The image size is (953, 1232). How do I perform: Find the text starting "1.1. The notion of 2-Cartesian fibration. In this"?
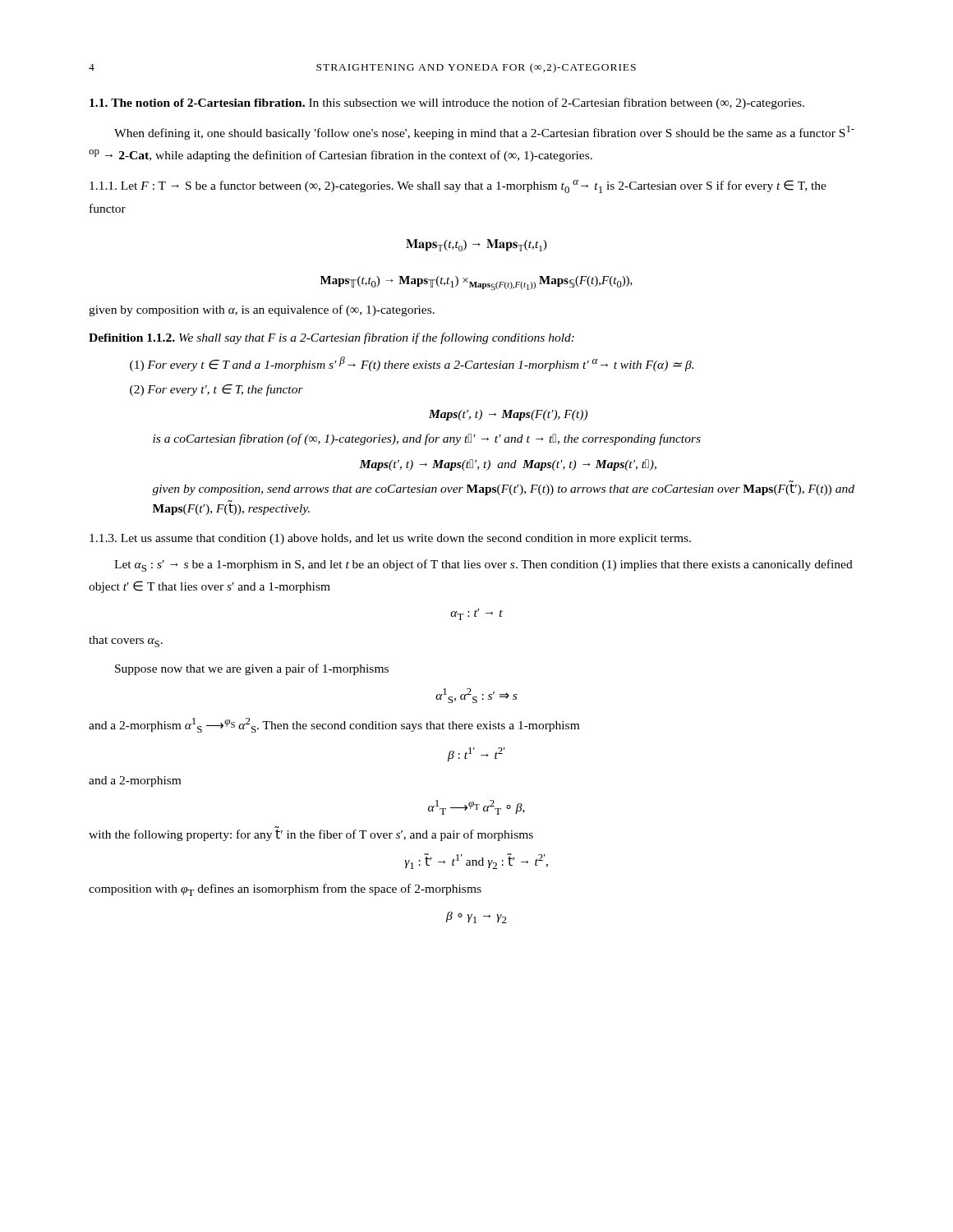coord(447,102)
